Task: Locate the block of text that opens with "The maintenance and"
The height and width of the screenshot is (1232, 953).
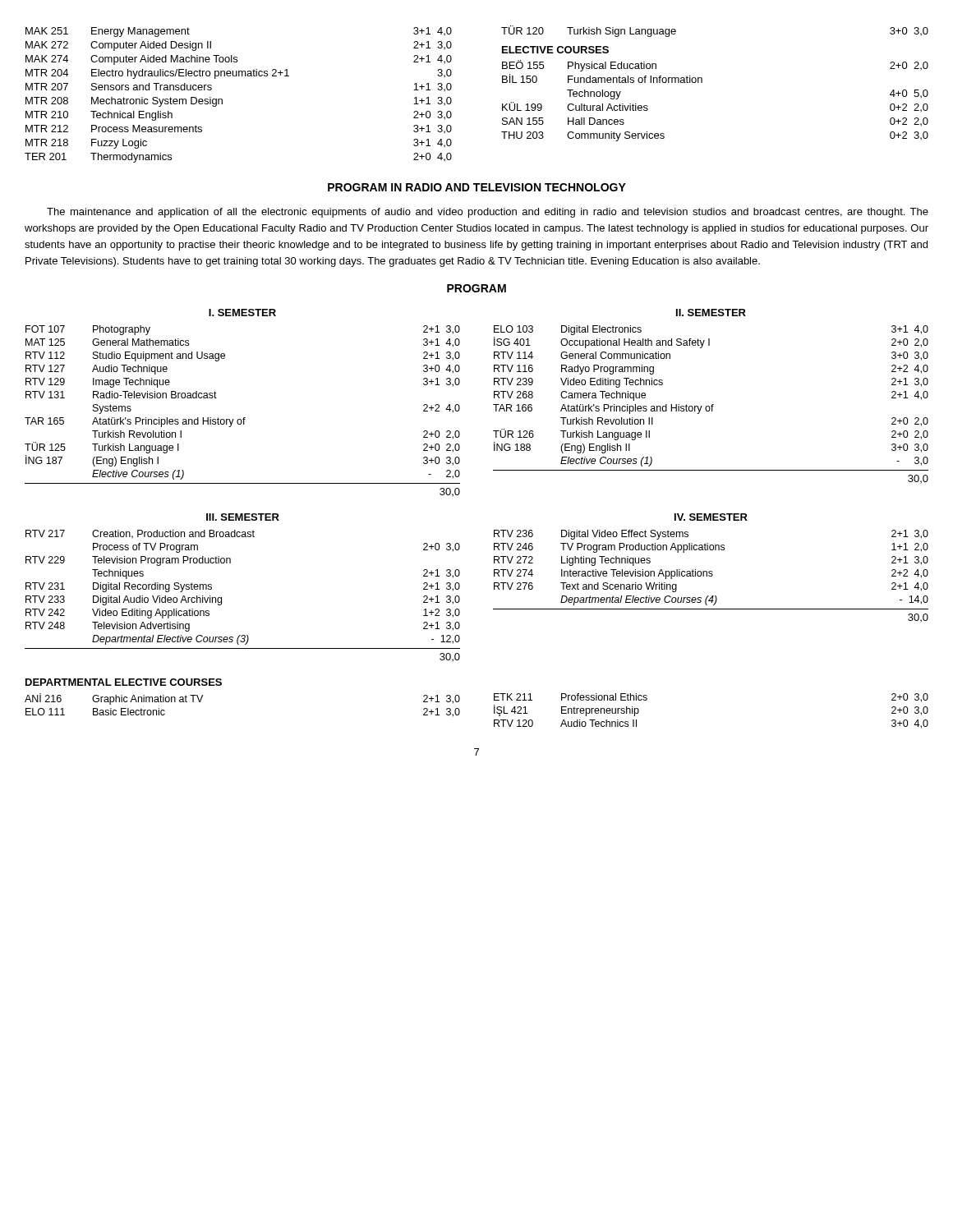Action: coord(476,236)
